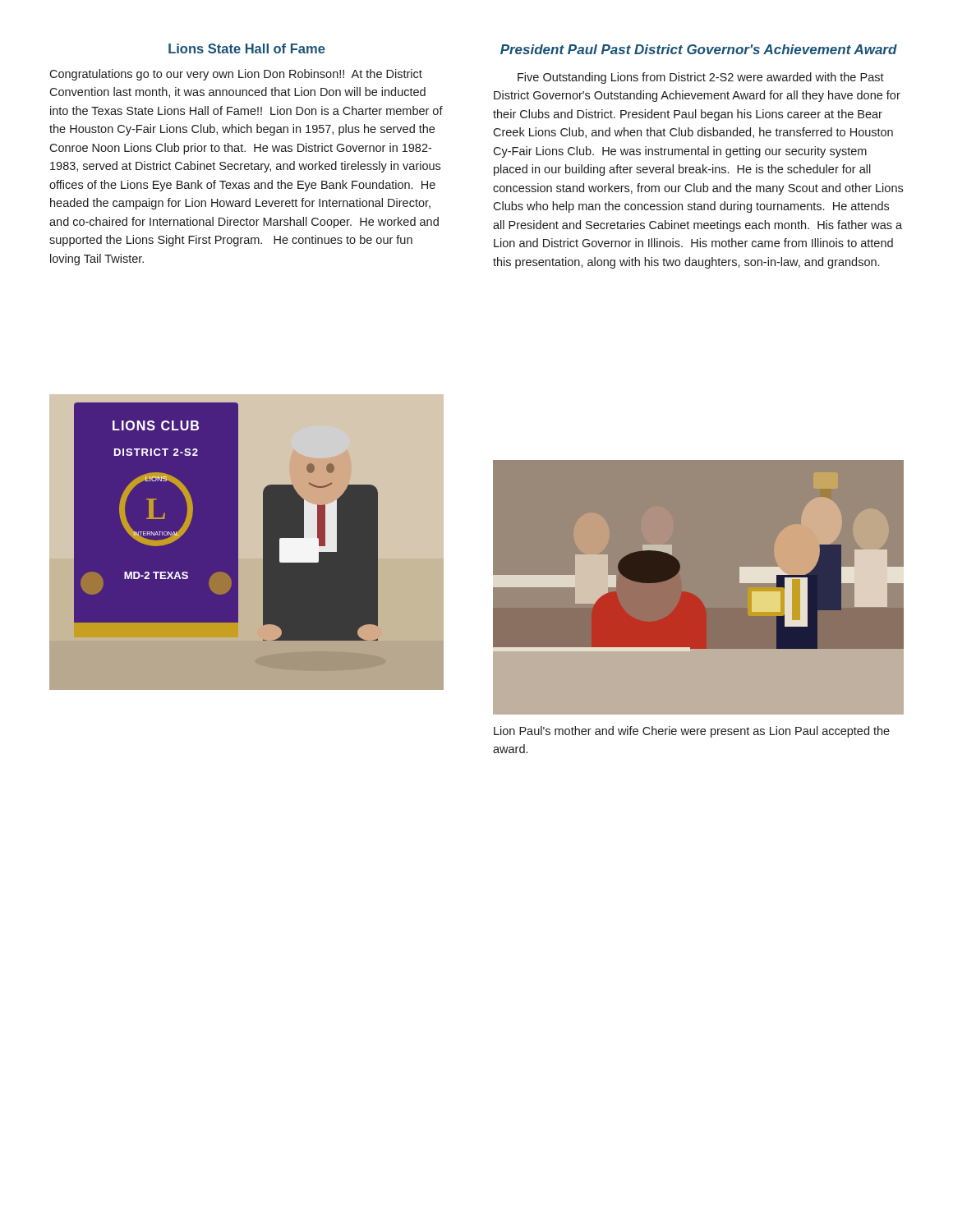Navigate to the region starting "President Paul Past District Governor's"
This screenshot has width=953, height=1232.
698,50
